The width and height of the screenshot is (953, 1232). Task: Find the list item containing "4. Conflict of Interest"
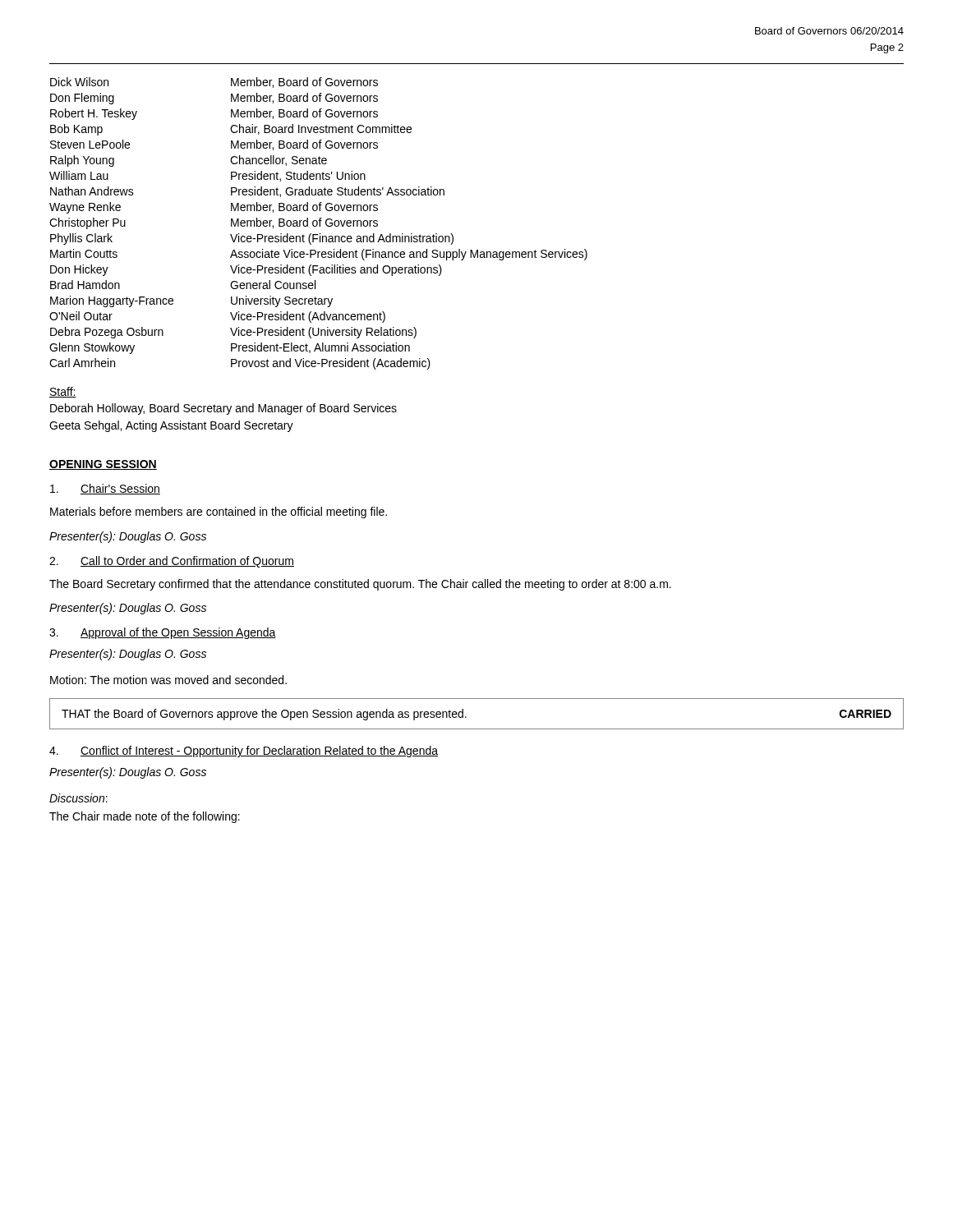coord(244,751)
